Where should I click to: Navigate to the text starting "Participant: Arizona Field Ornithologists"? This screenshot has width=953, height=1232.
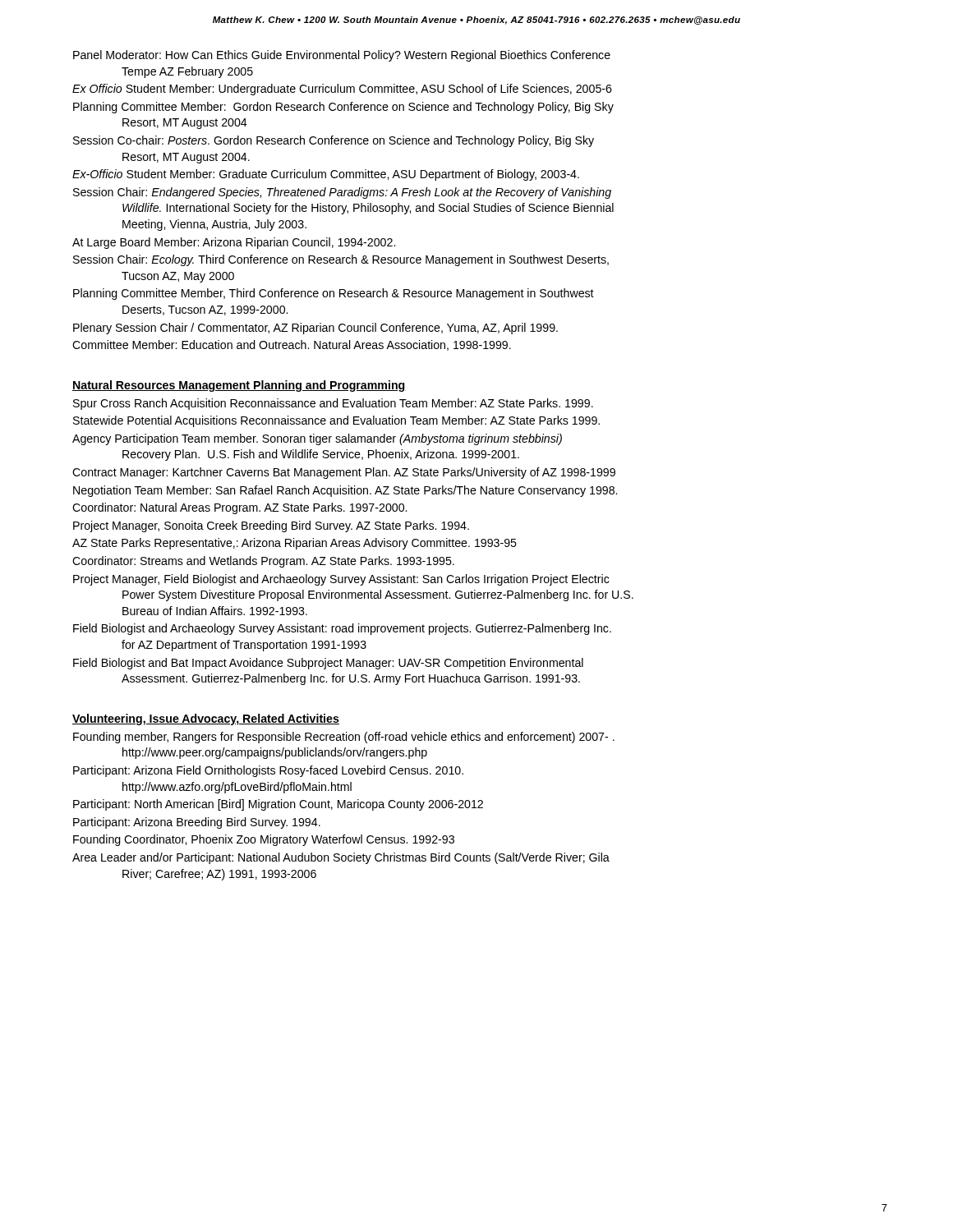tap(281, 778)
